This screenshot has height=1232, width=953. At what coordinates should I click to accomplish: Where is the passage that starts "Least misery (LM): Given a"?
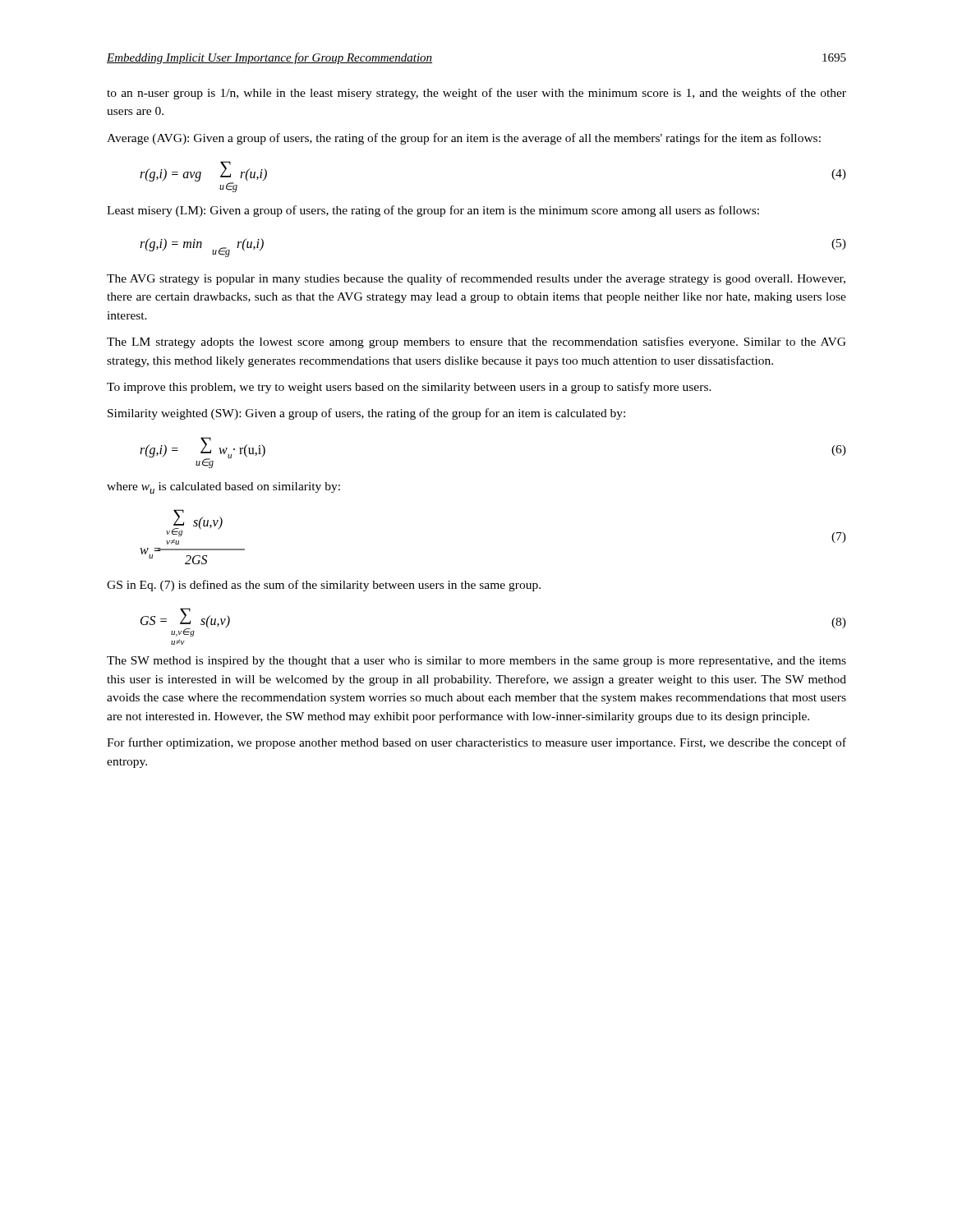click(x=433, y=210)
